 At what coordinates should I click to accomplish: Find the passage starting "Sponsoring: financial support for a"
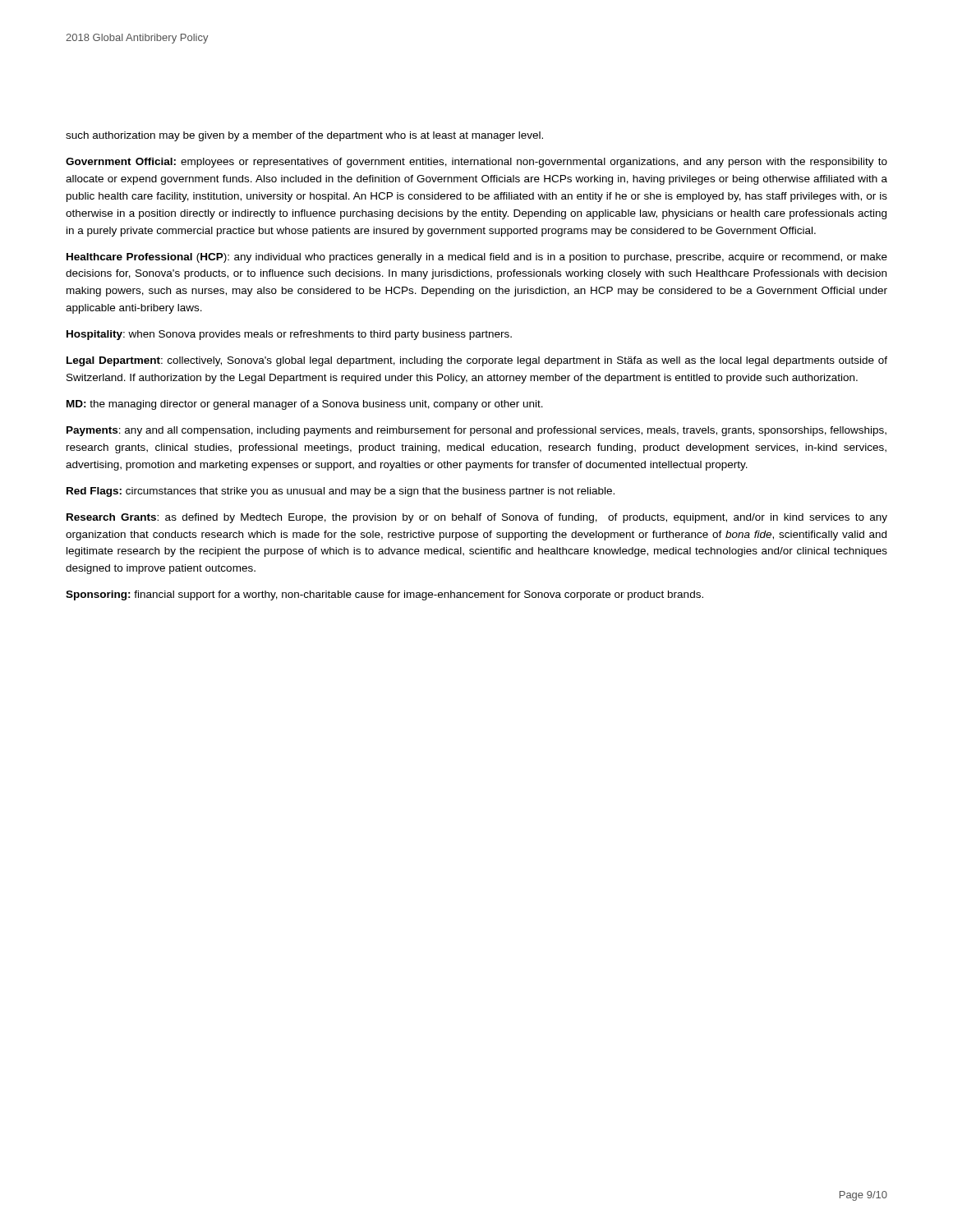tap(385, 594)
